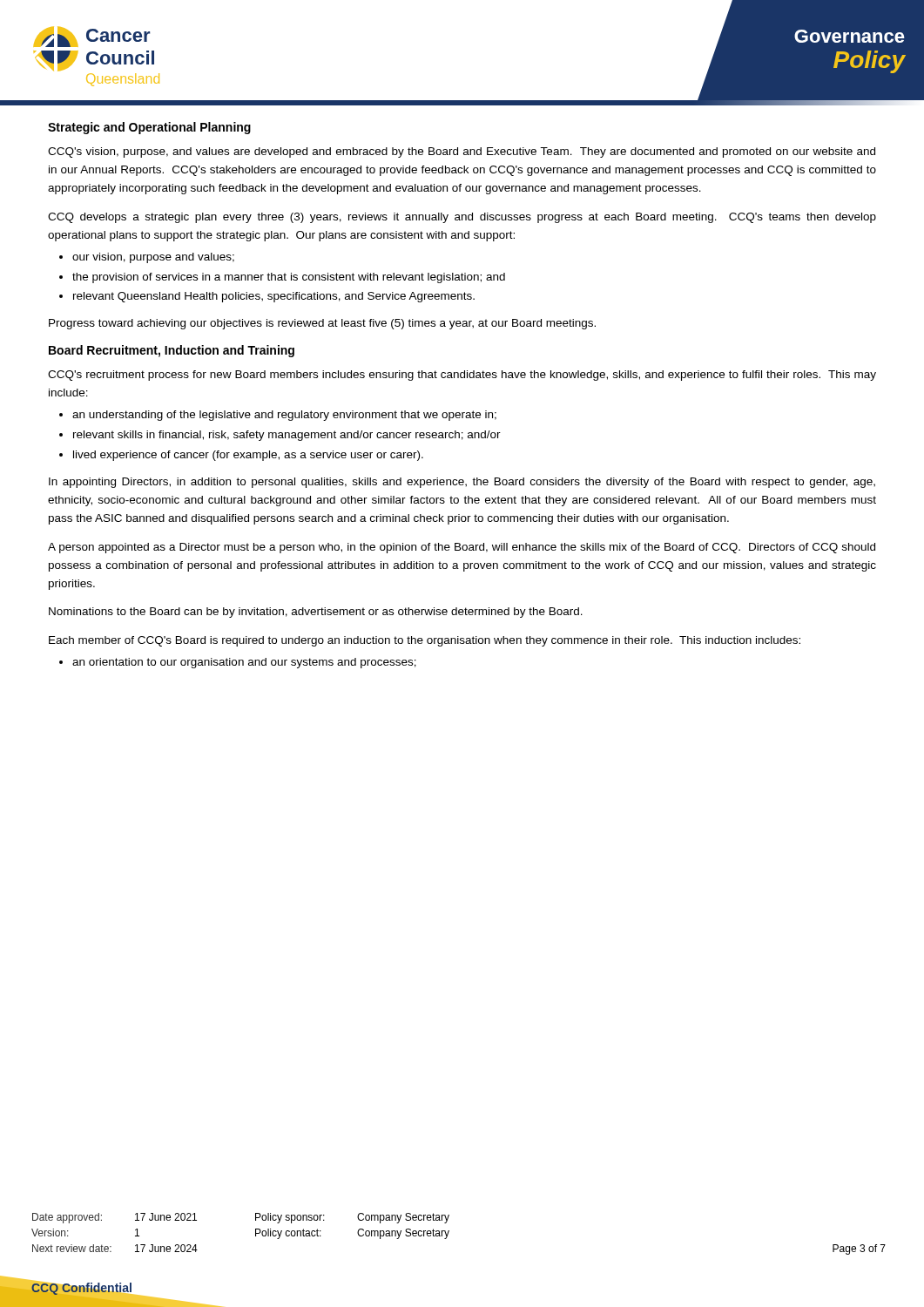The height and width of the screenshot is (1307, 924).
Task: Find the list item that reads "an orientation to our"
Action: point(238,663)
